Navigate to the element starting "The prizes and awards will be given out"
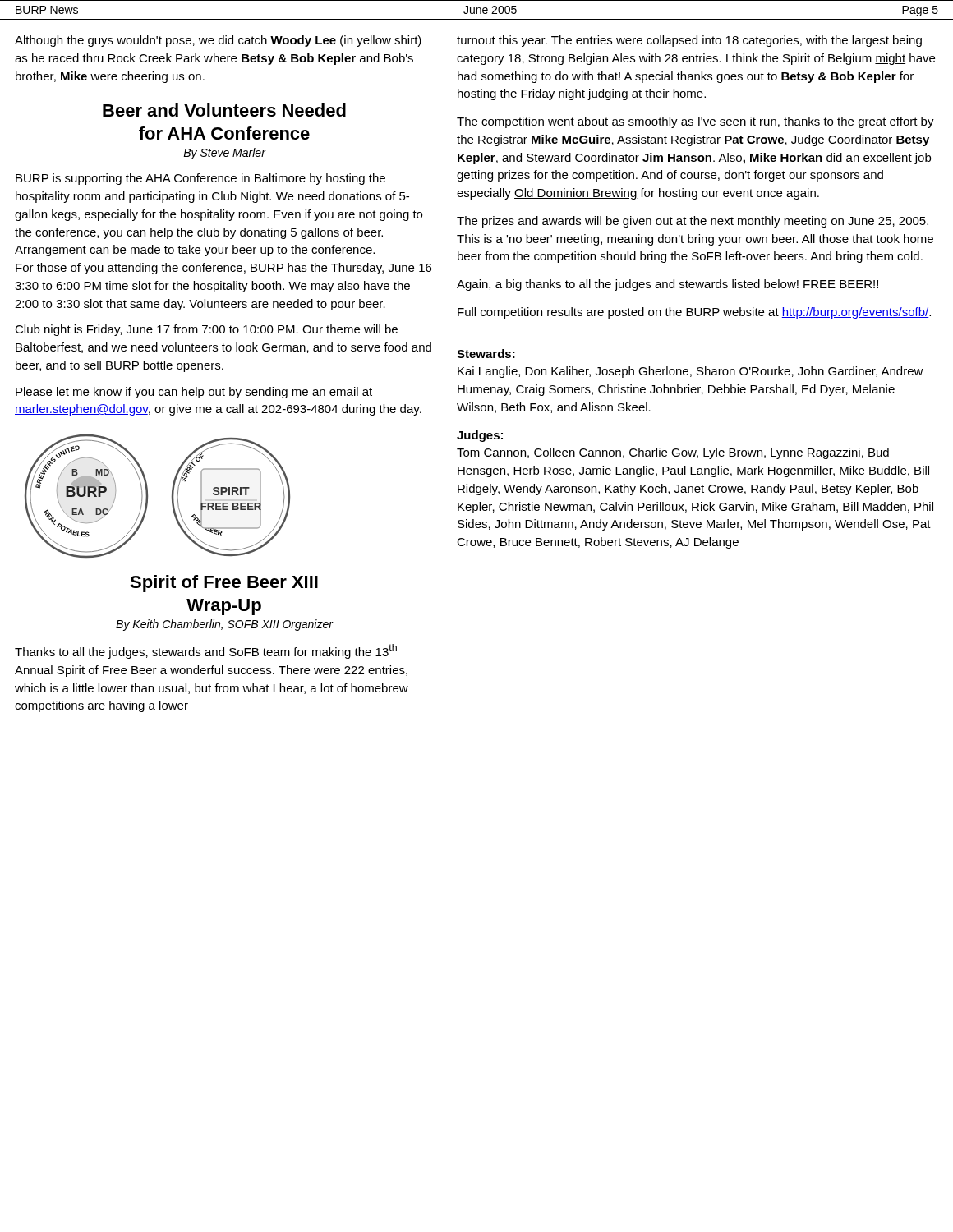The height and width of the screenshot is (1232, 953). click(698, 238)
